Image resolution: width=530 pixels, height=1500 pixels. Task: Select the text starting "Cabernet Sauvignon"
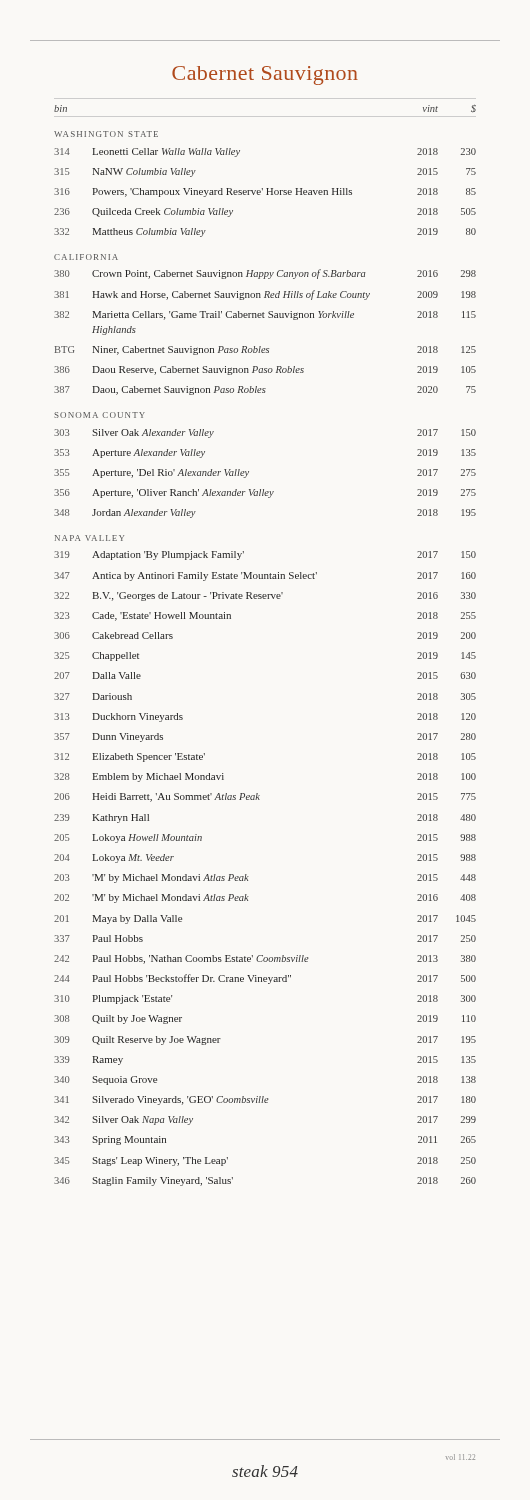265,72
